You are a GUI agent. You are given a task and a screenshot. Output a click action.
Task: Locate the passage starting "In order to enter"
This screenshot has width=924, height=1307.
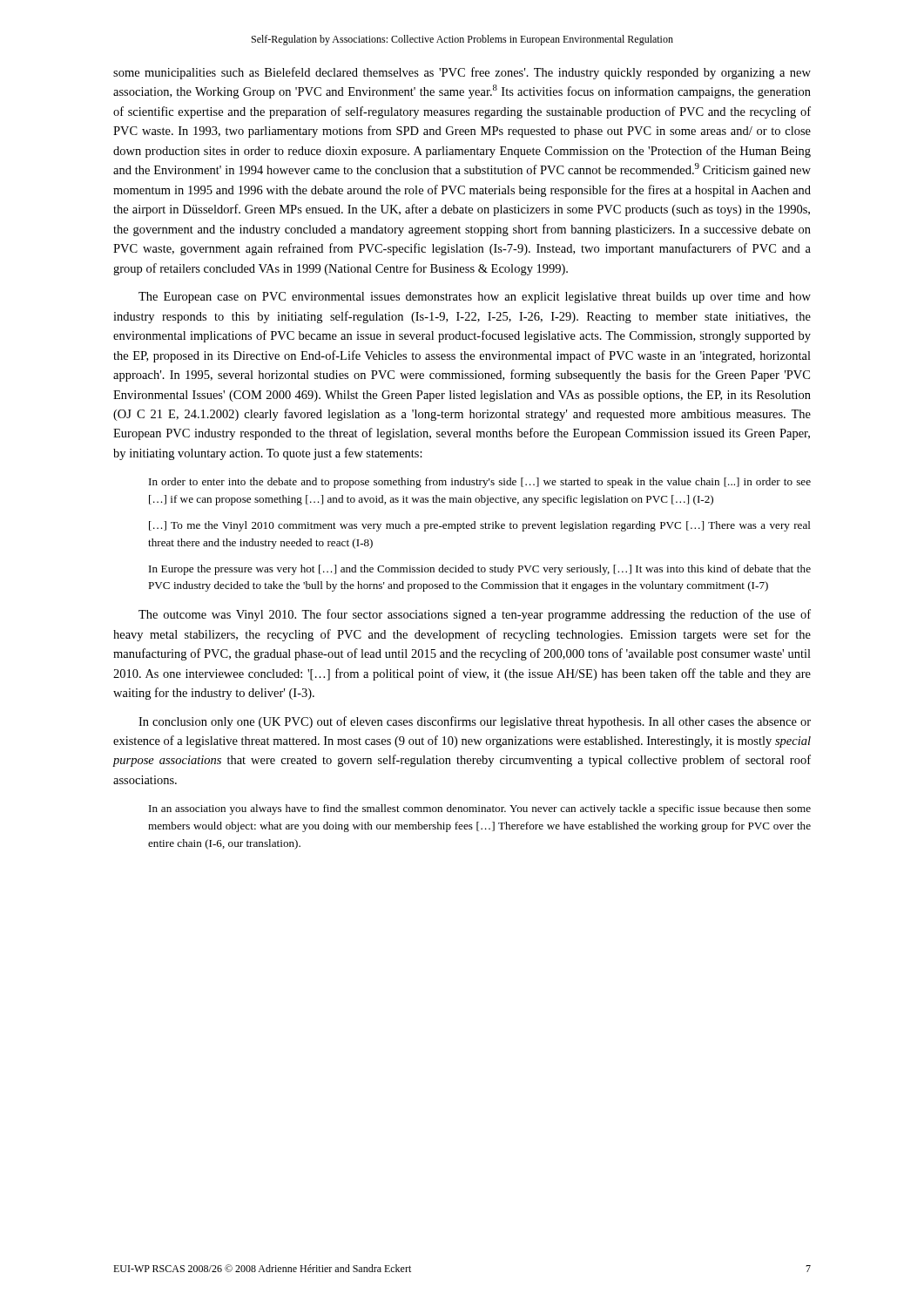point(479,490)
